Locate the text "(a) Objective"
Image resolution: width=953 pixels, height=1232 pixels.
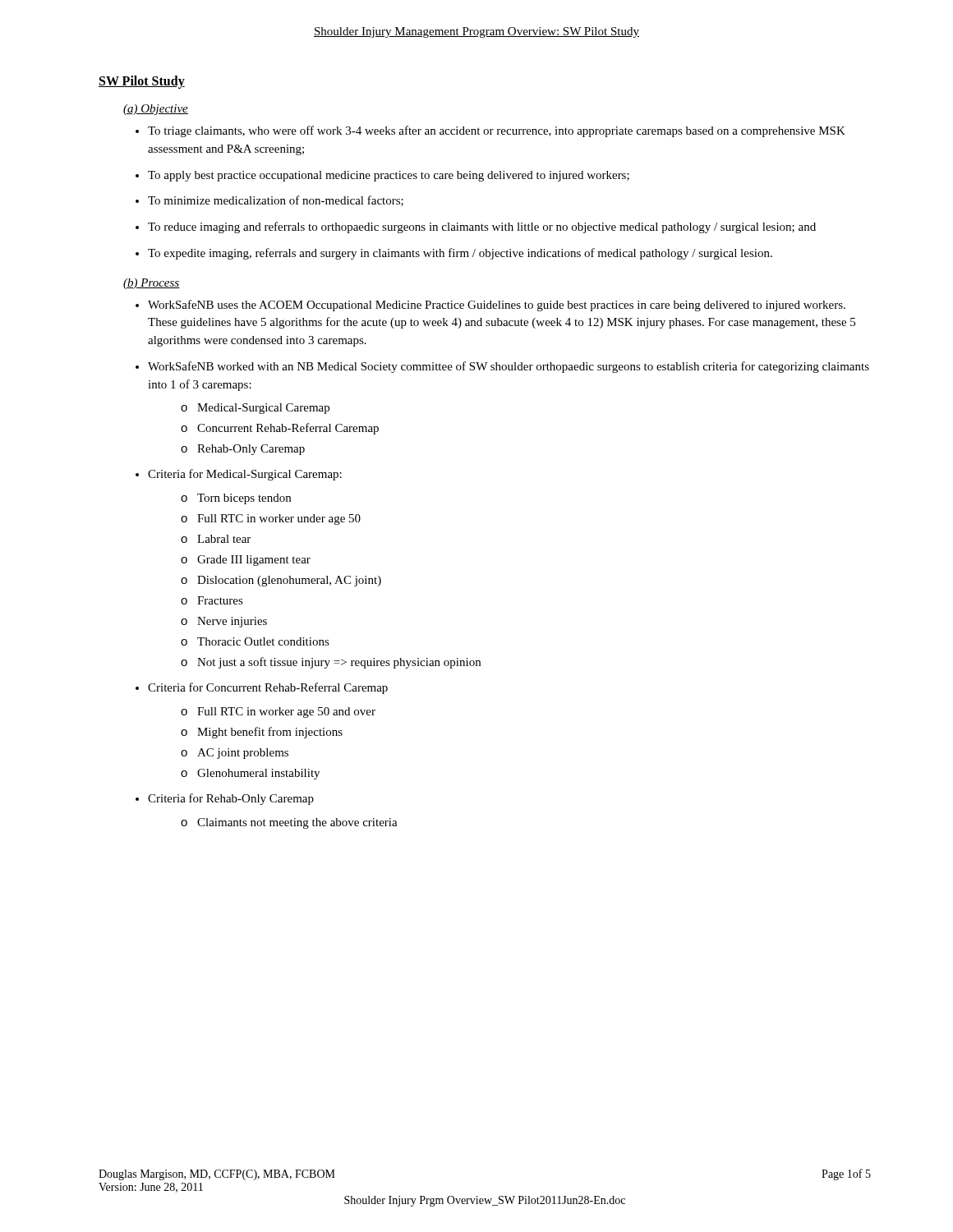point(156,108)
